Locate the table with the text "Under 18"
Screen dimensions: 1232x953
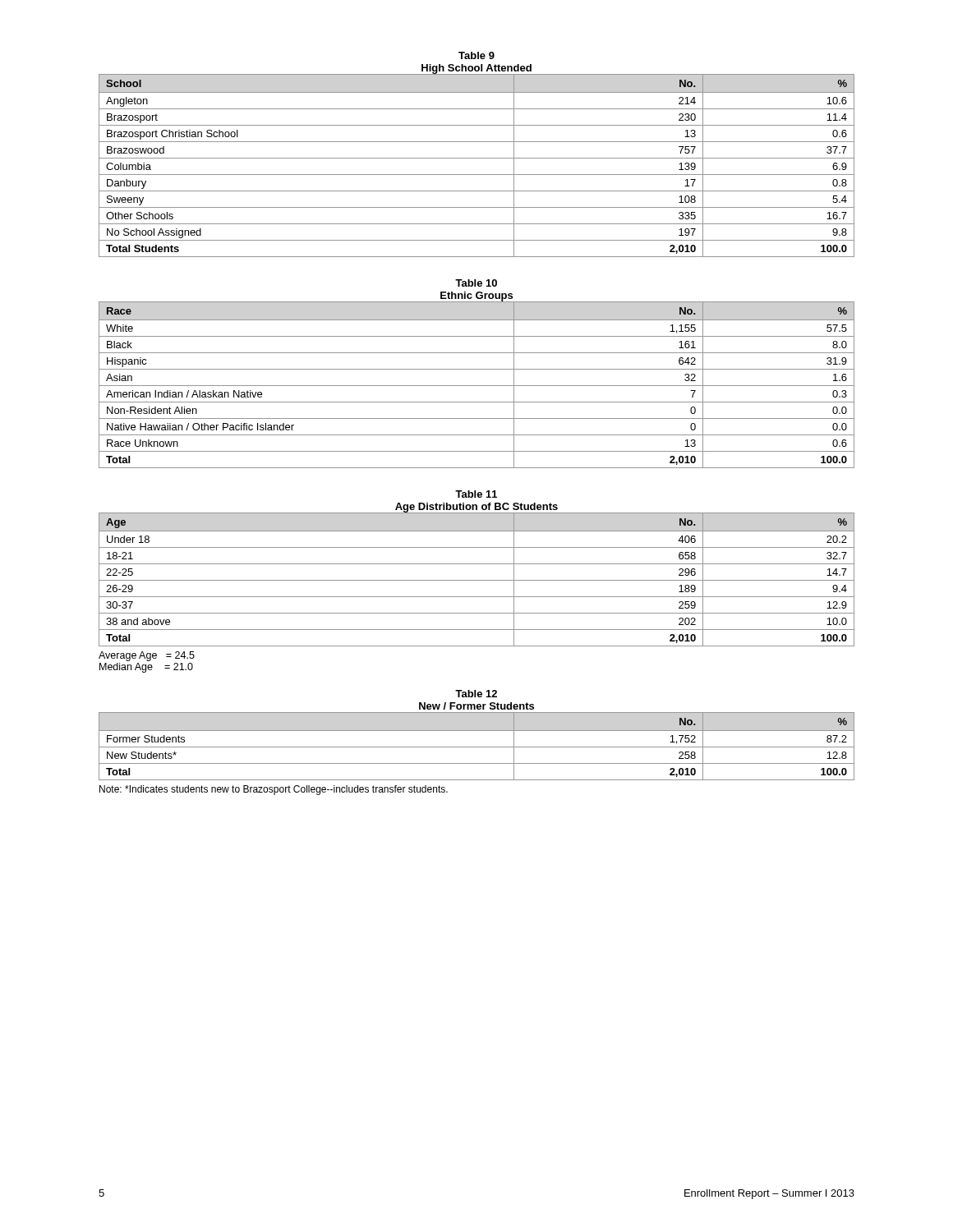click(x=476, y=579)
